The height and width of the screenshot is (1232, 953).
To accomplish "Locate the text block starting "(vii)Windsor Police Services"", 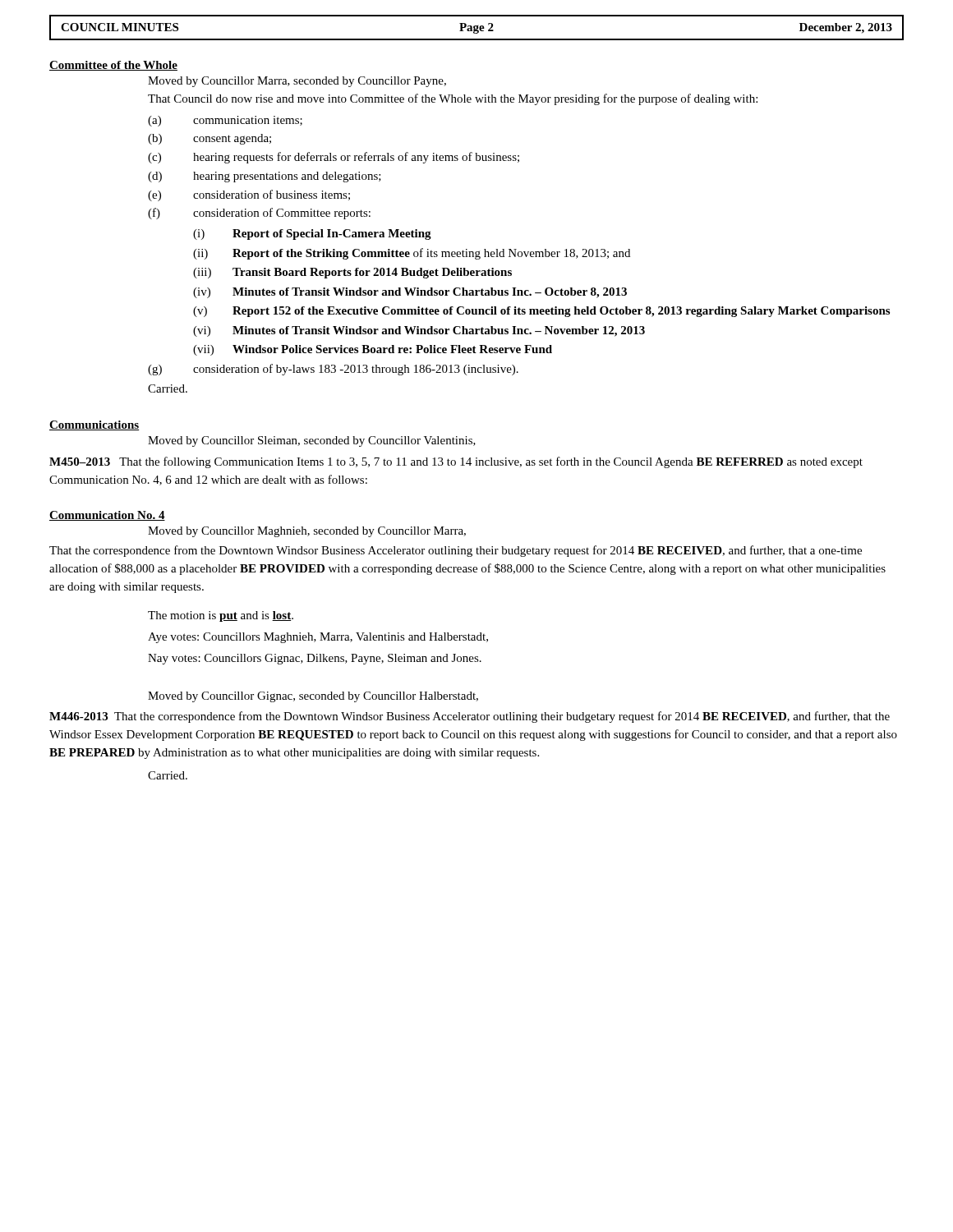I will point(373,349).
